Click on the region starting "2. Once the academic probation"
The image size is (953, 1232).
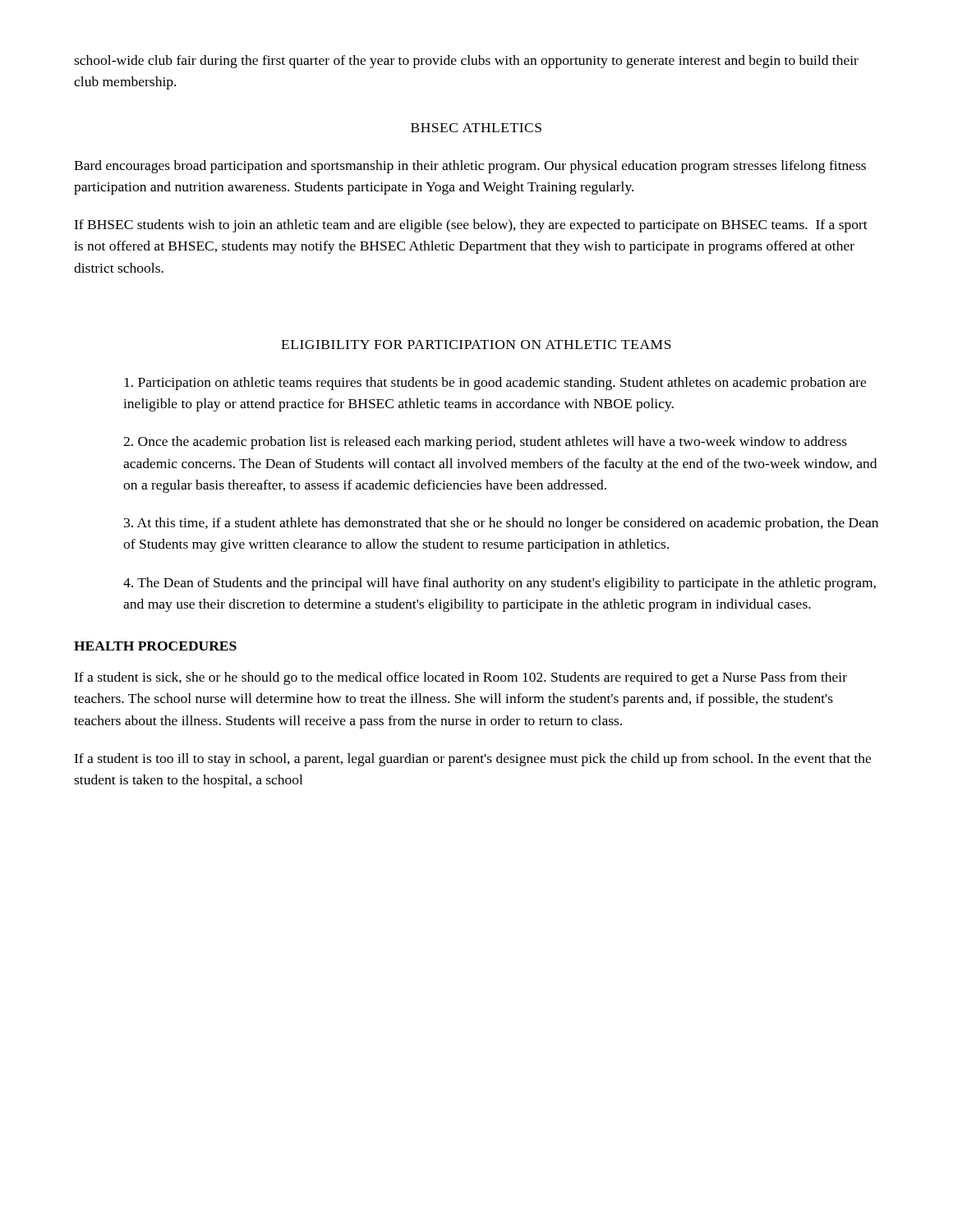click(500, 463)
